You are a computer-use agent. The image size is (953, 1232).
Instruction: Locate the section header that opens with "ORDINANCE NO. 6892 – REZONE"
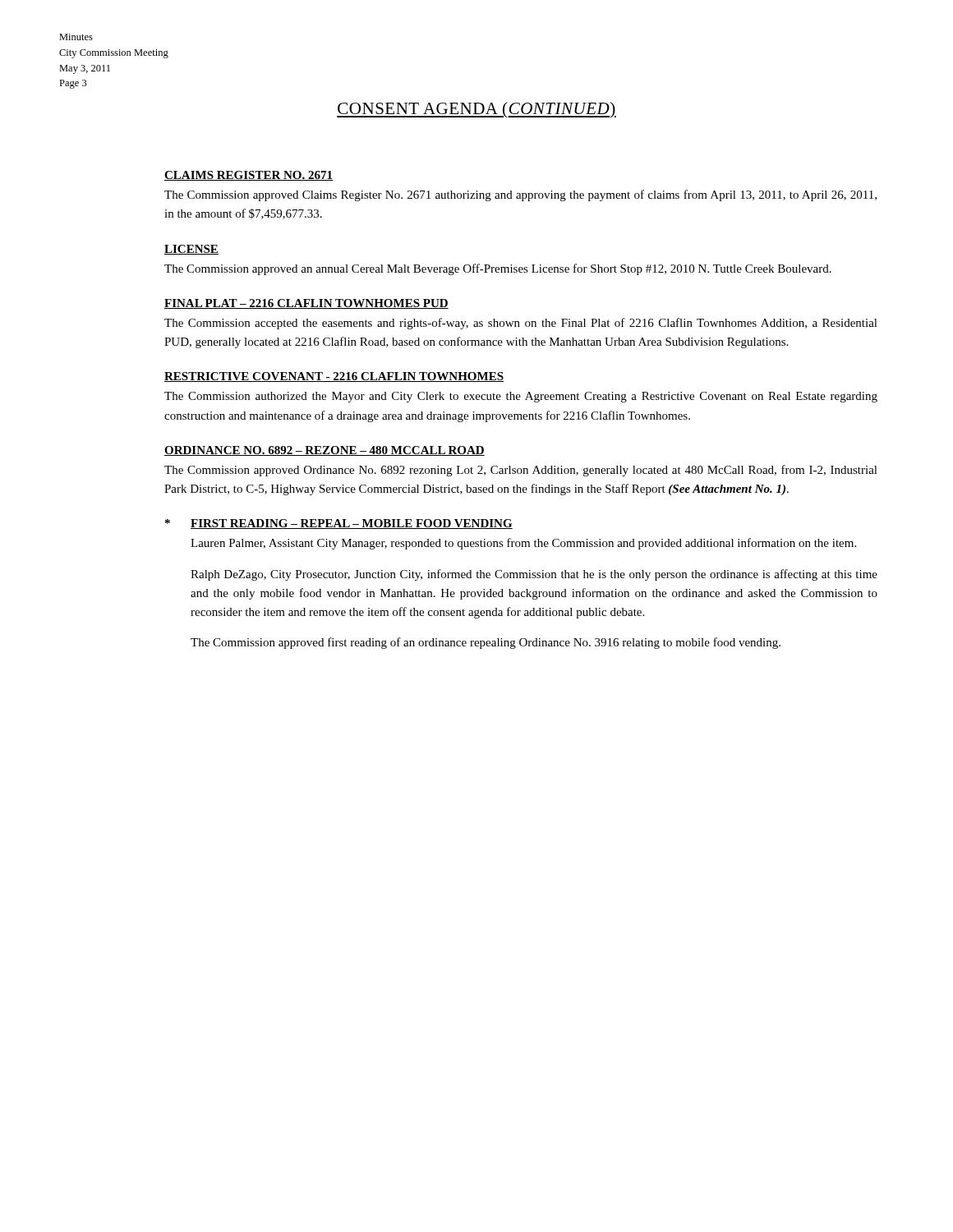click(x=324, y=450)
